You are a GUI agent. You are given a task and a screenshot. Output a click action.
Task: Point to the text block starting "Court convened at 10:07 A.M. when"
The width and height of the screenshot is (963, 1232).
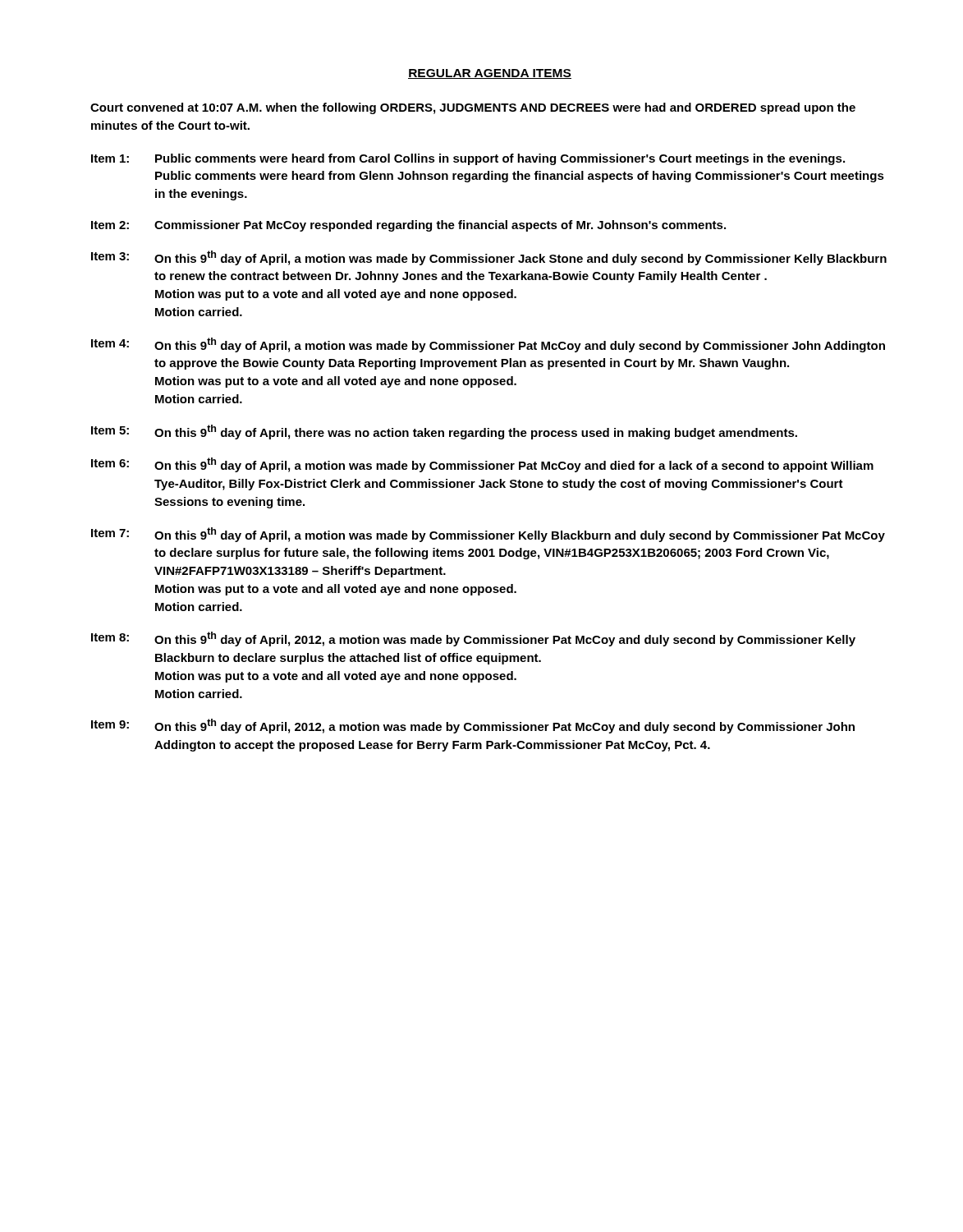point(473,116)
